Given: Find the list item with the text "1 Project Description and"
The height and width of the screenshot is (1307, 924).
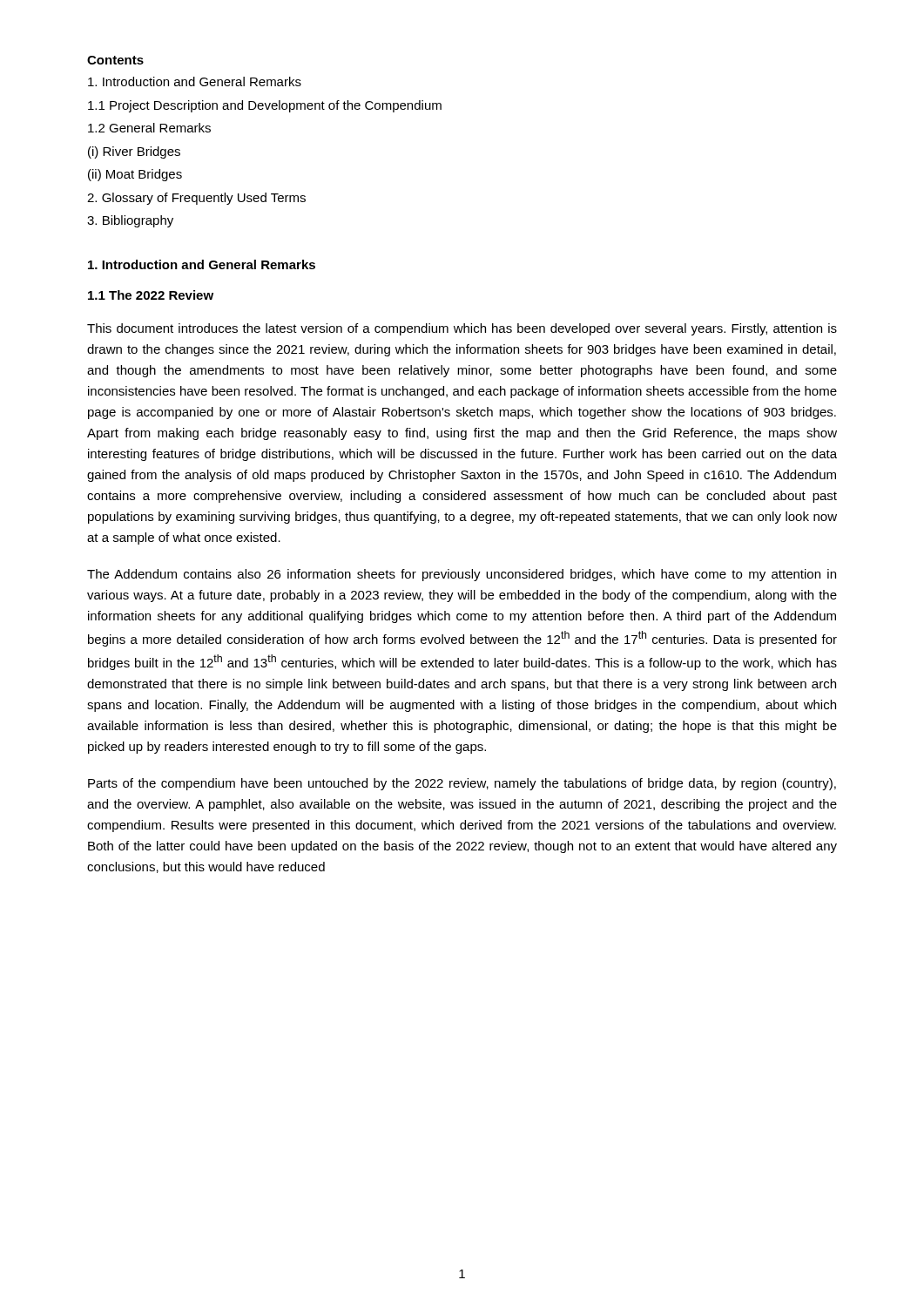Looking at the screenshot, I should click(x=265, y=105).
